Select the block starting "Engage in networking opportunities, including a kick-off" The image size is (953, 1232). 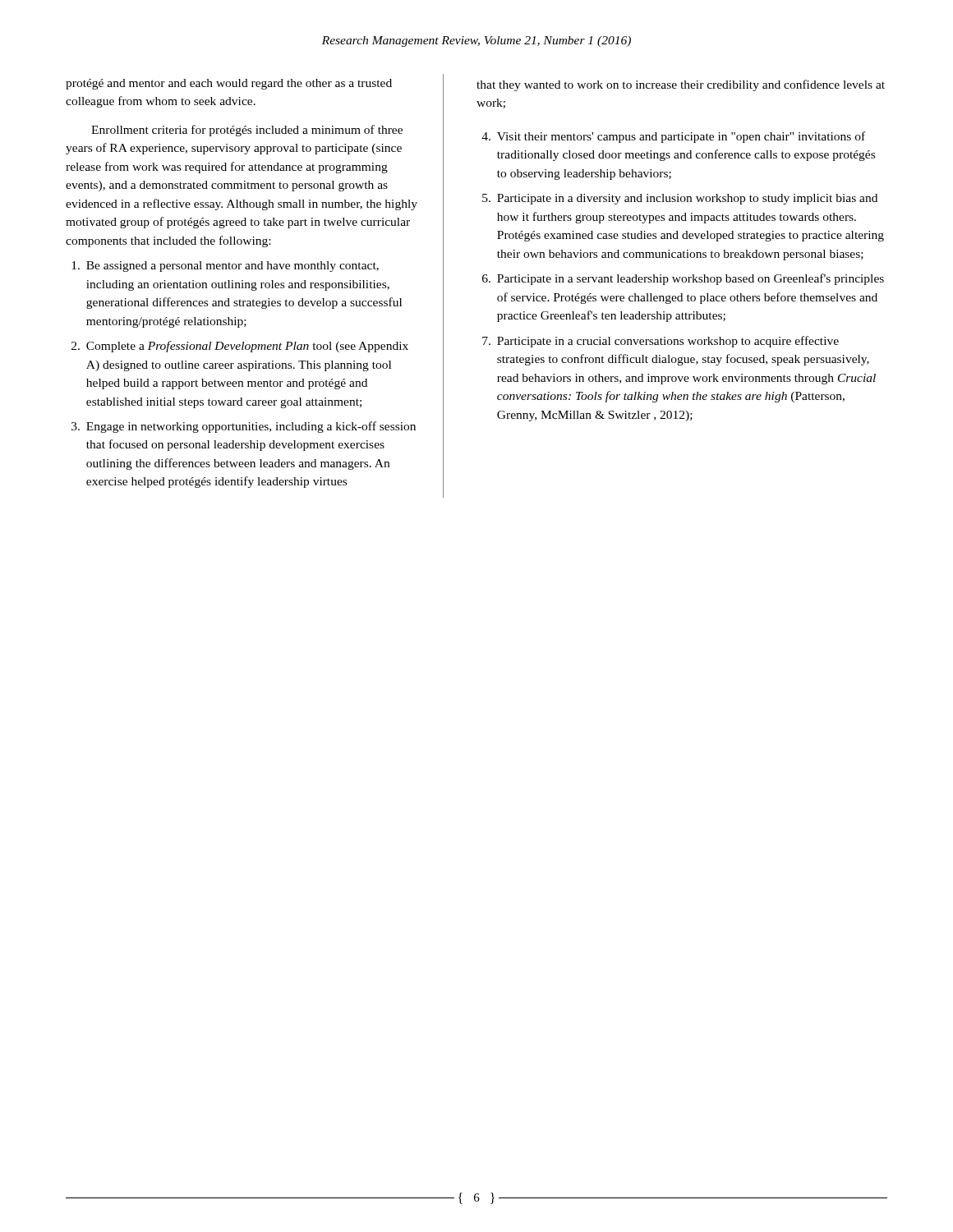pos(251,453)
